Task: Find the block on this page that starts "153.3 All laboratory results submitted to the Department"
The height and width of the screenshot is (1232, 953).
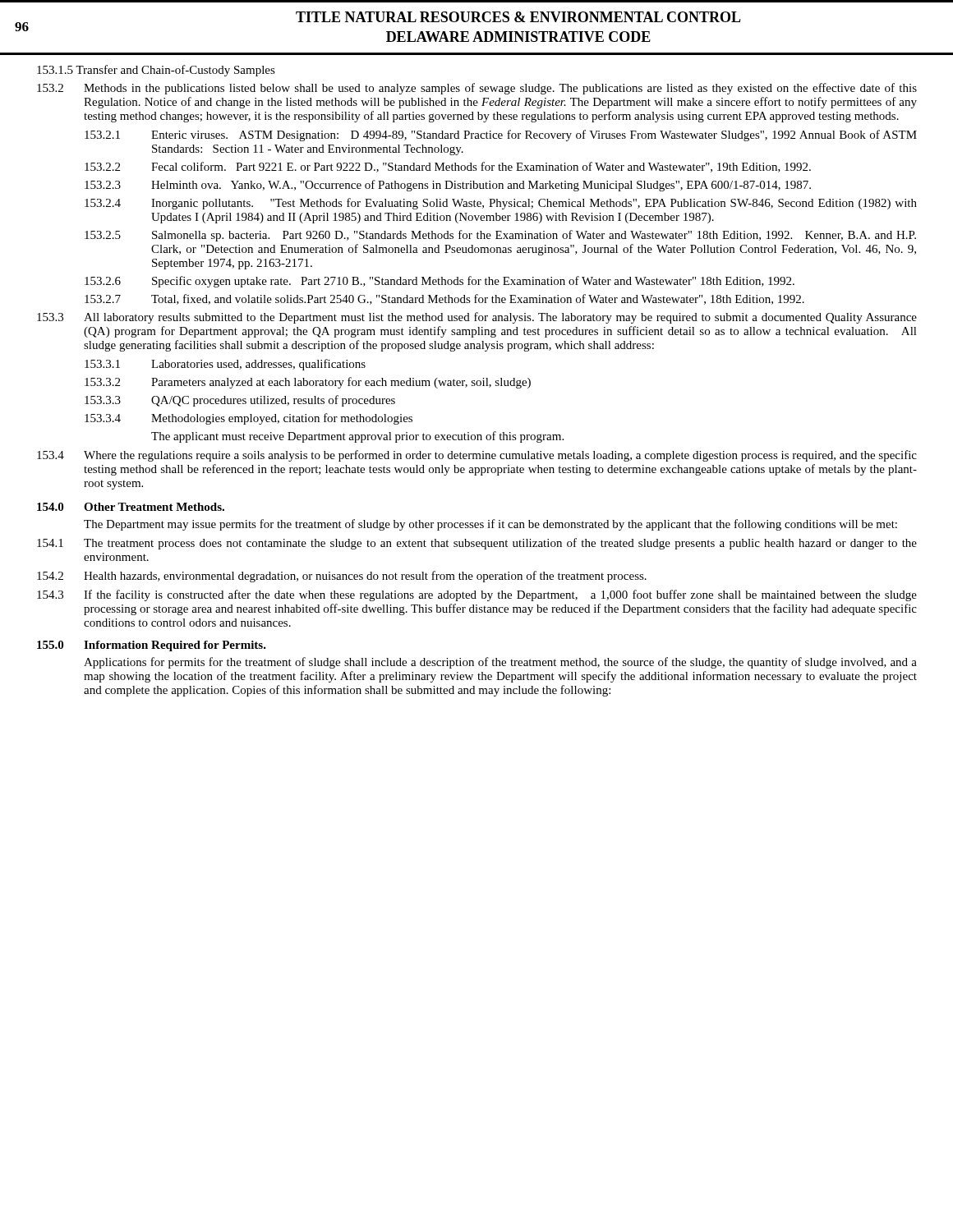Action: click(x=476, y=331)
